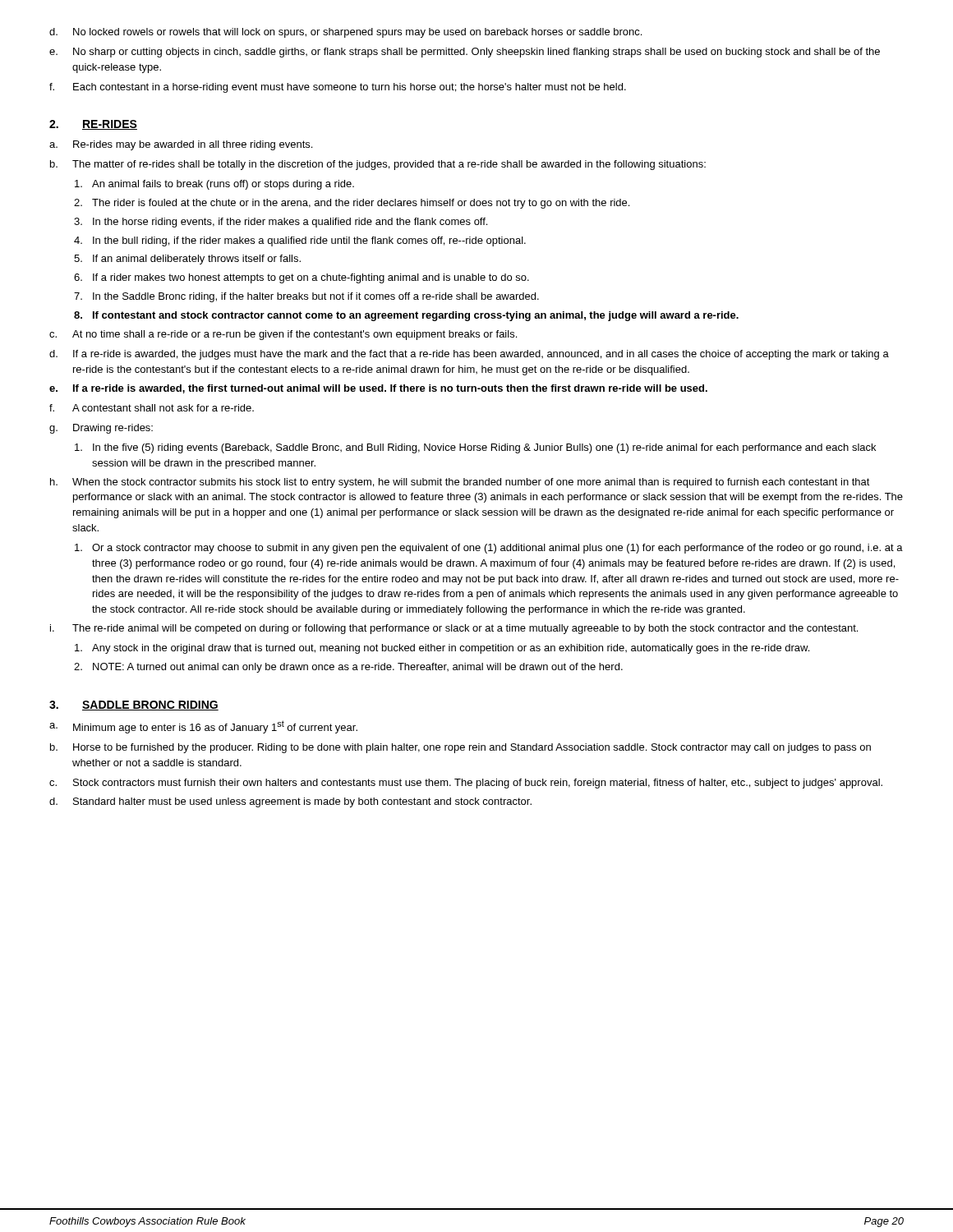Locate the element starting "An animal fails to break"
This screenshot has width=953, height=1232.
tap(214, 185)
